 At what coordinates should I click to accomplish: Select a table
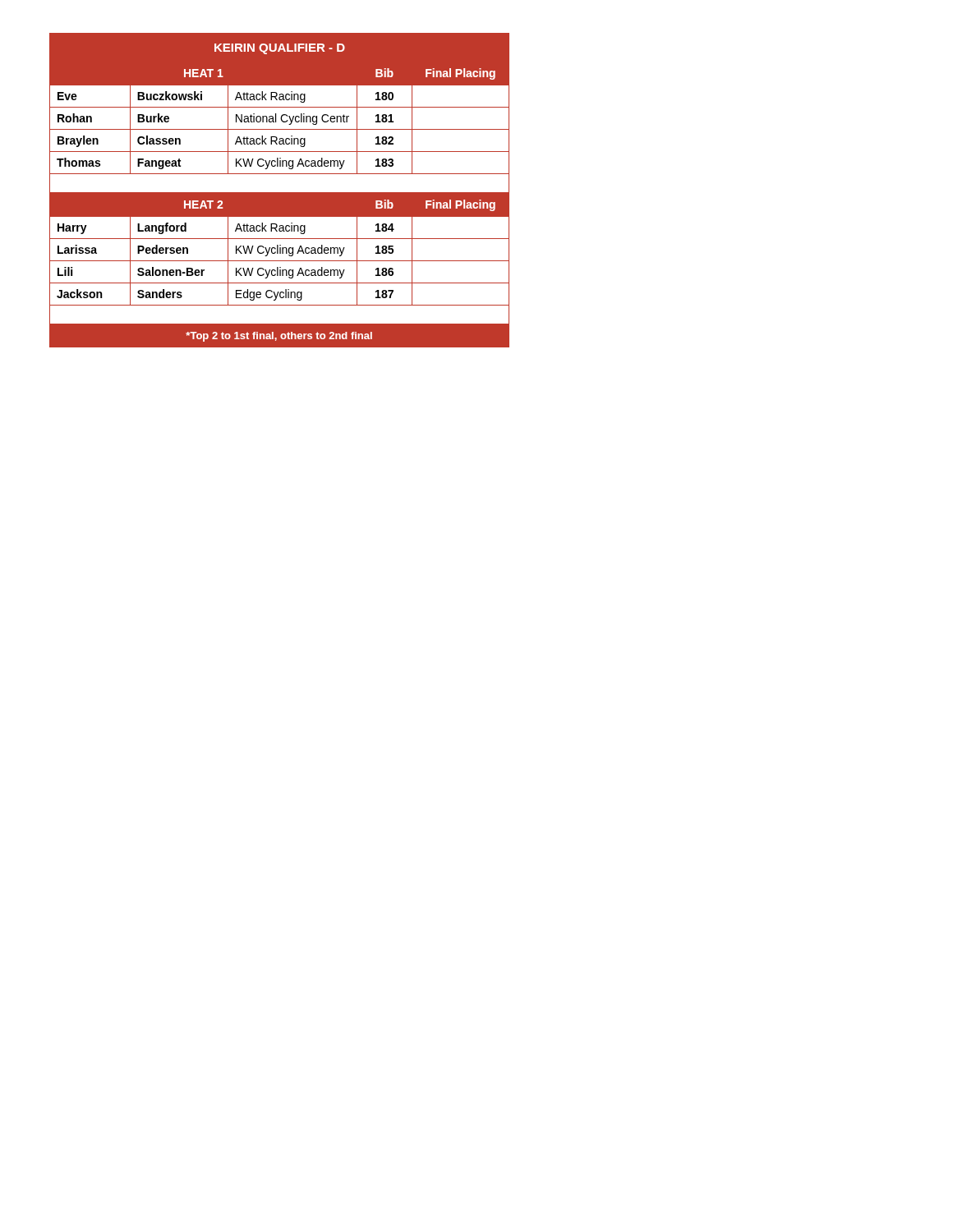coord(279,190)
